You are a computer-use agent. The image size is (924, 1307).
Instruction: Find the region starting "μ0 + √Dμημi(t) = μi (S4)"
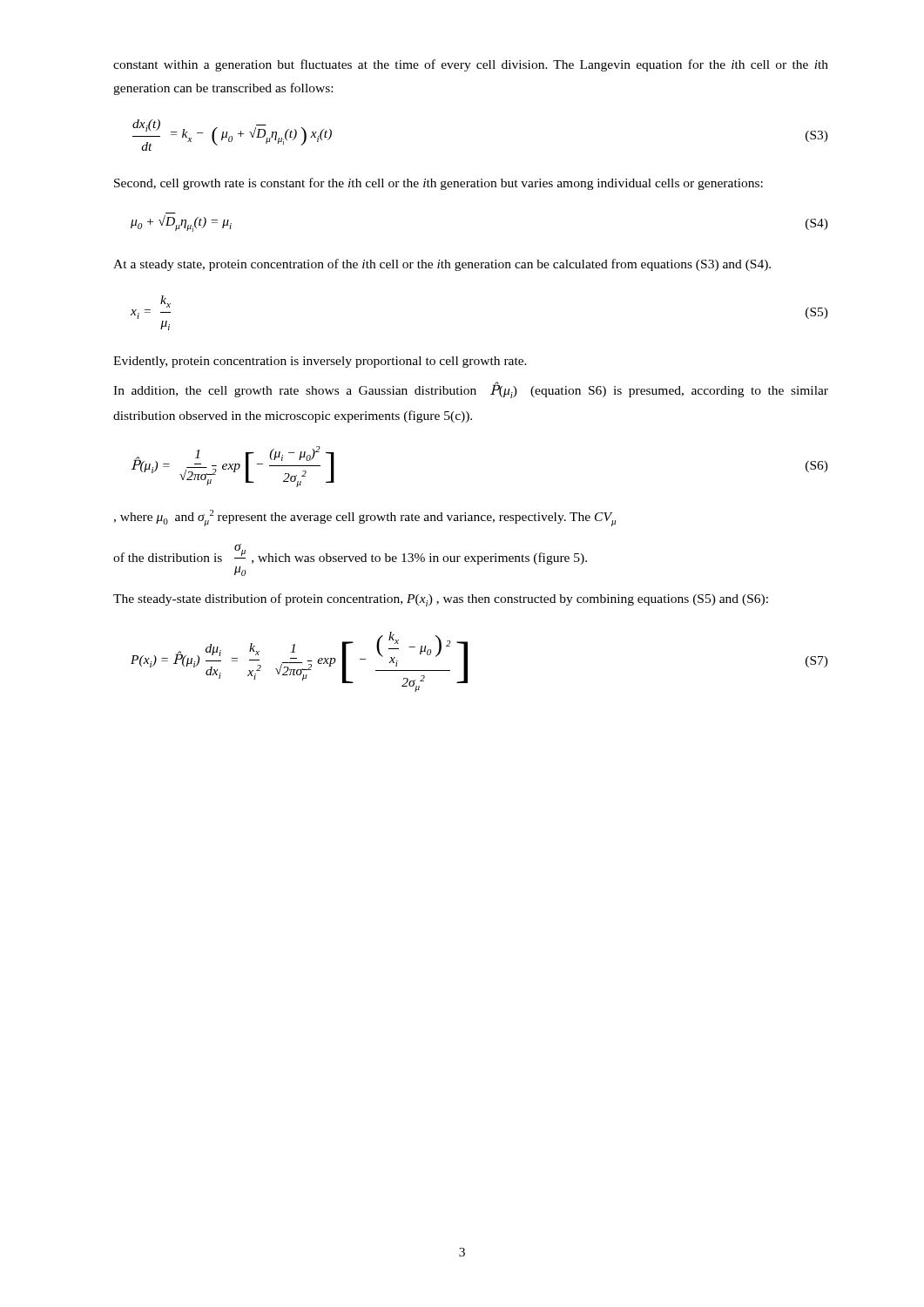click(175, 223)
